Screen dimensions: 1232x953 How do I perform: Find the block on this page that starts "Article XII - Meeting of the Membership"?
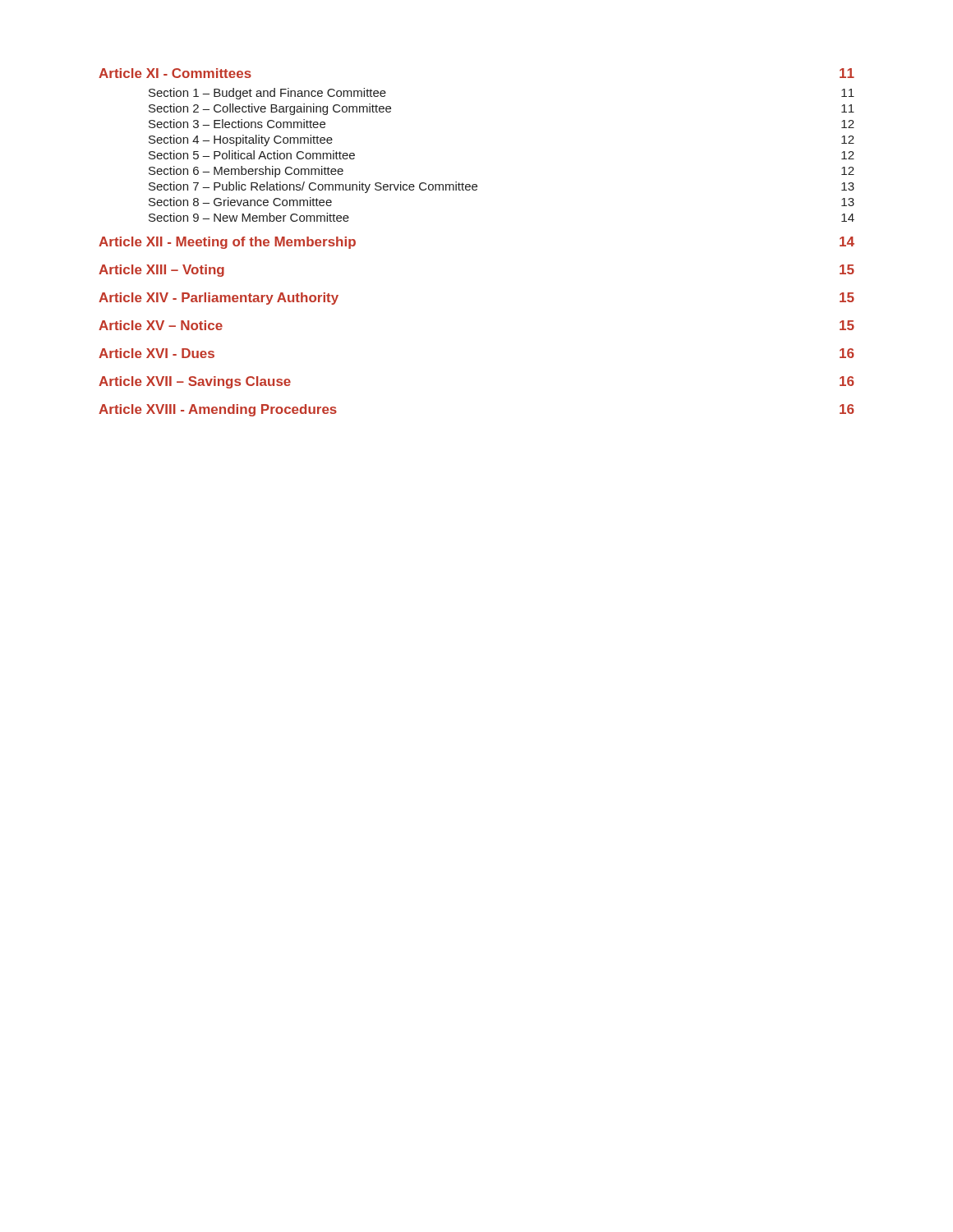tap(222, 243)
